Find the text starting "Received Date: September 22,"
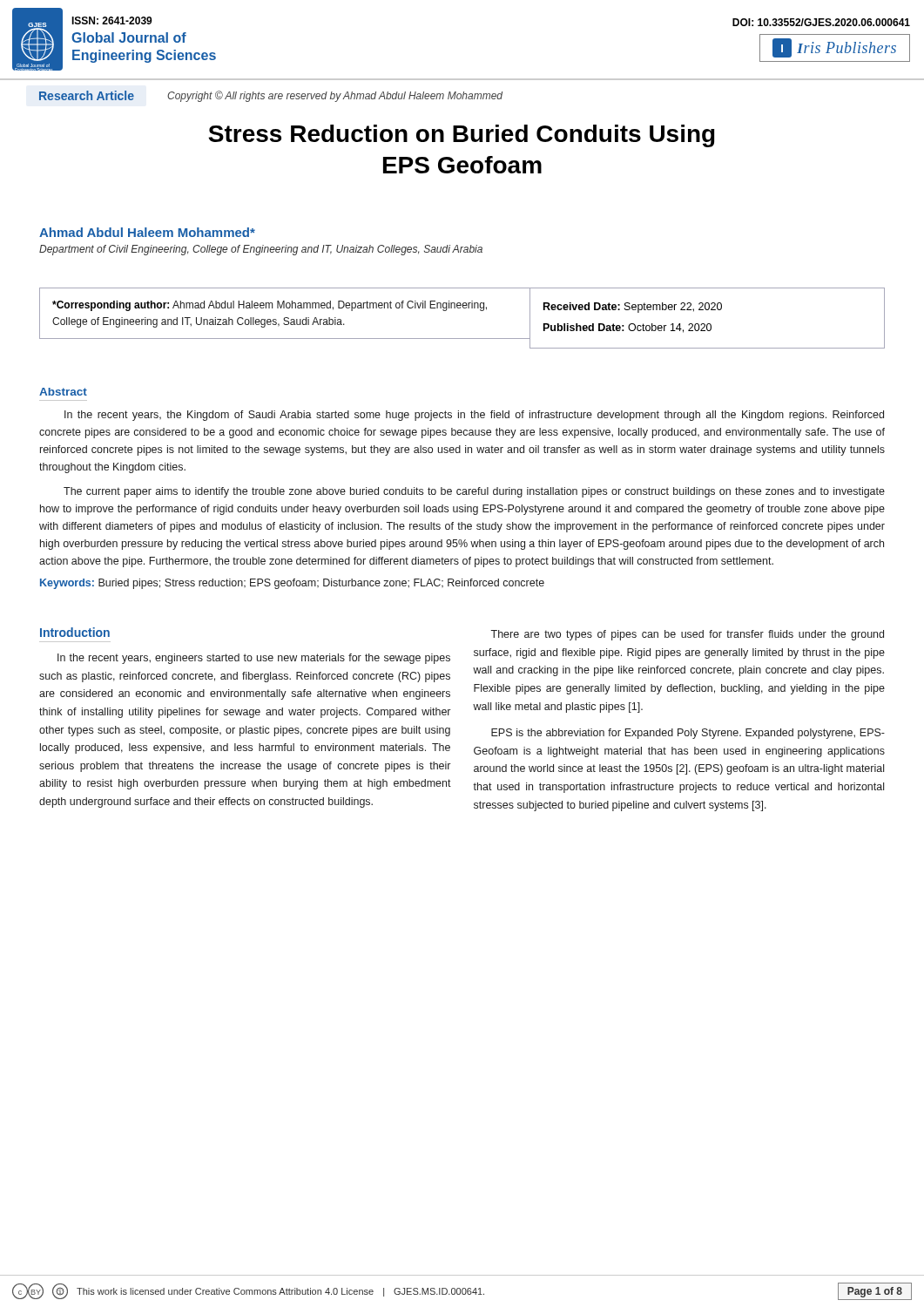The height and width of the screenshot is (1307, 924). [707, 318]
